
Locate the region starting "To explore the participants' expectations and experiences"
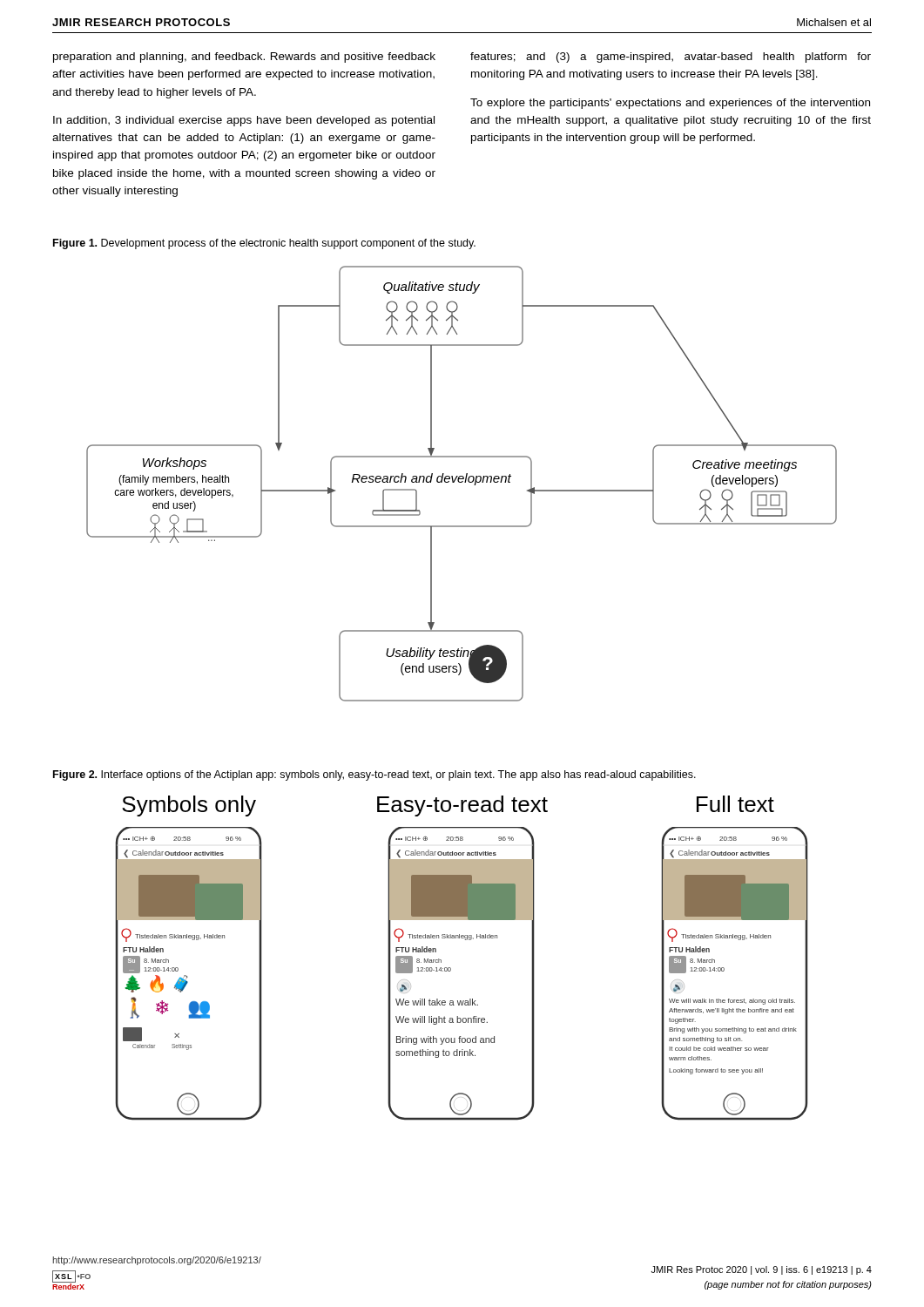[671, 120]
